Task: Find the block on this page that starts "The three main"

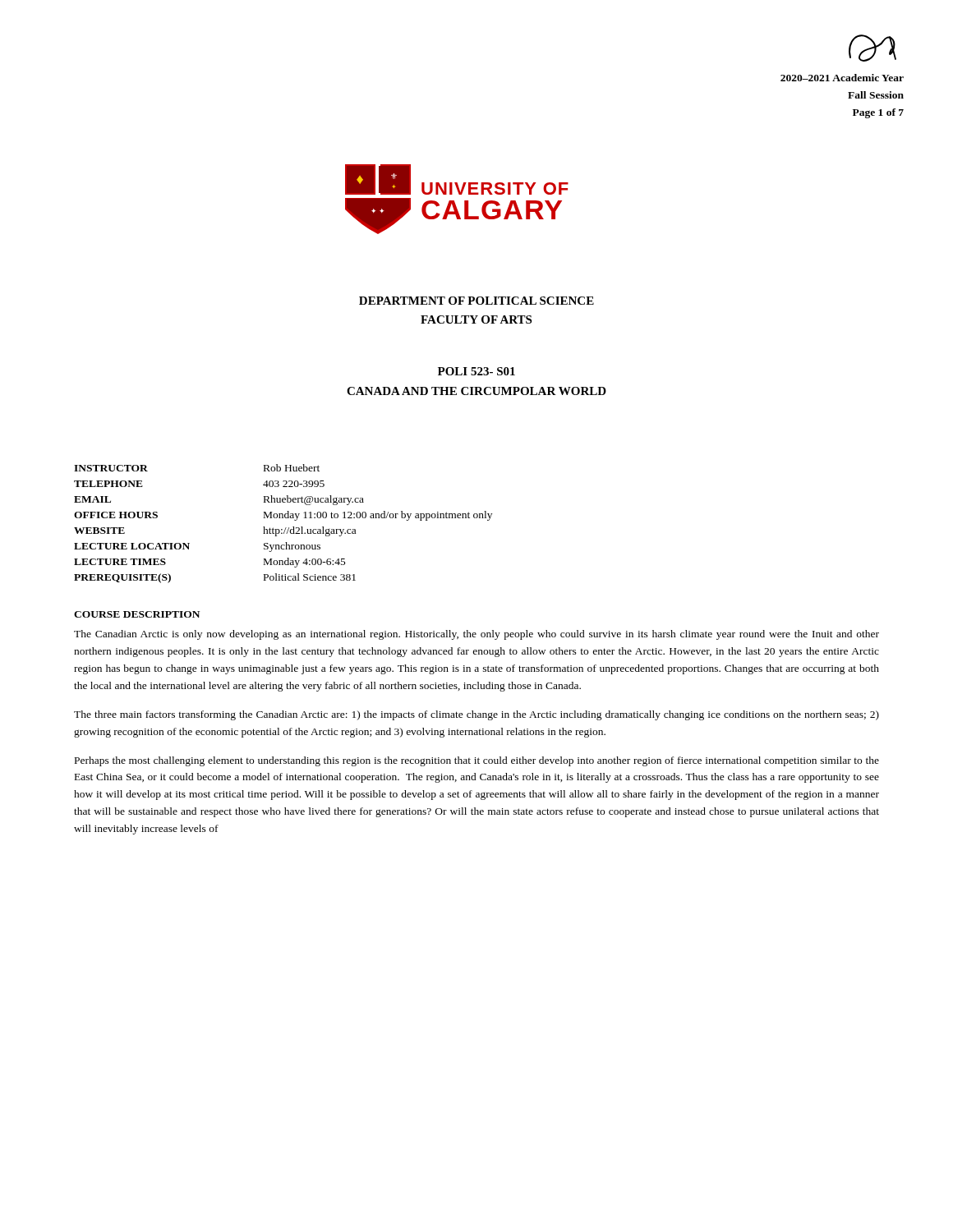Action: click(476, 723)
